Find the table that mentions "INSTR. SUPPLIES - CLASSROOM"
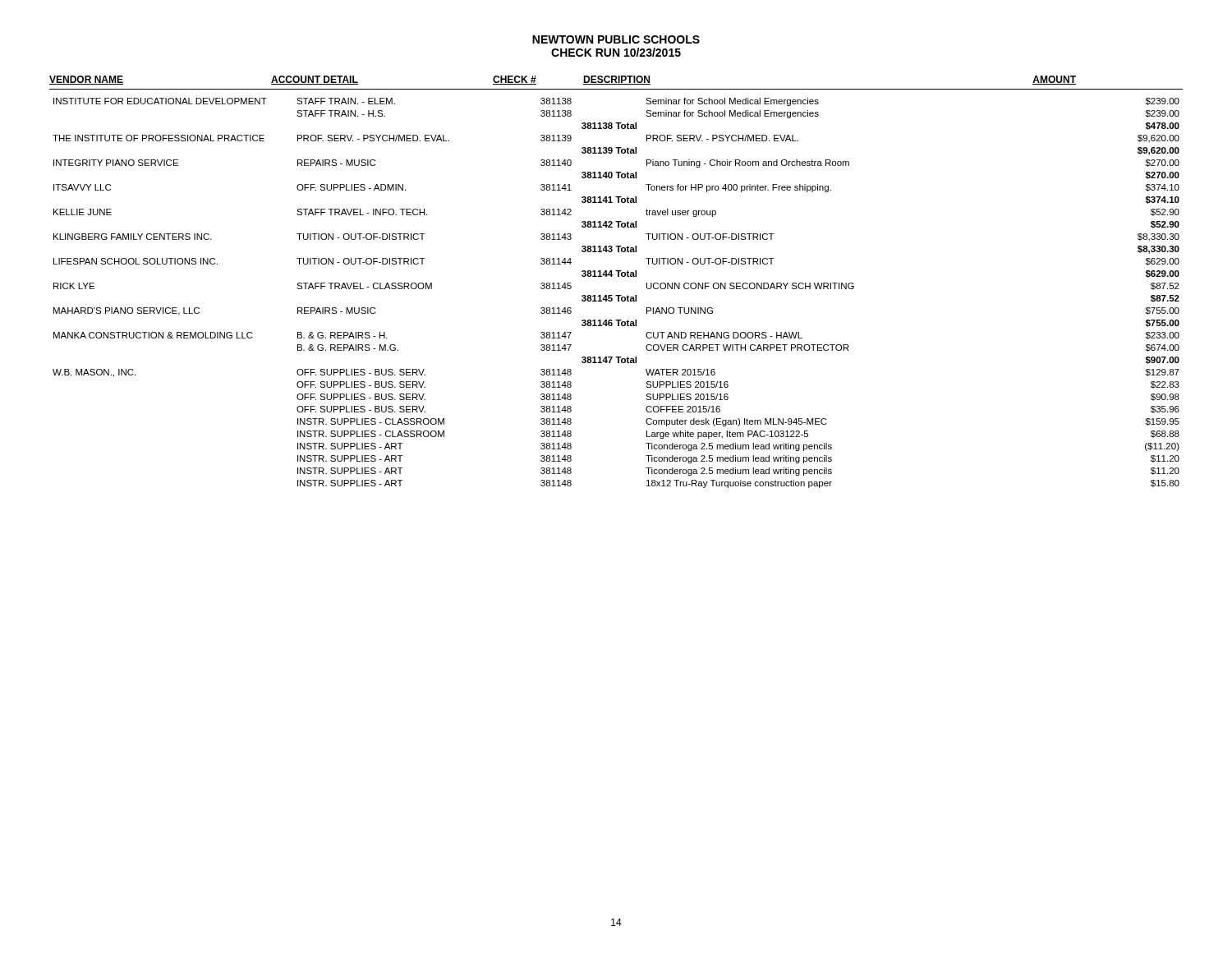This screenshot has width=1232, height=953. click(x=616, y=281)
